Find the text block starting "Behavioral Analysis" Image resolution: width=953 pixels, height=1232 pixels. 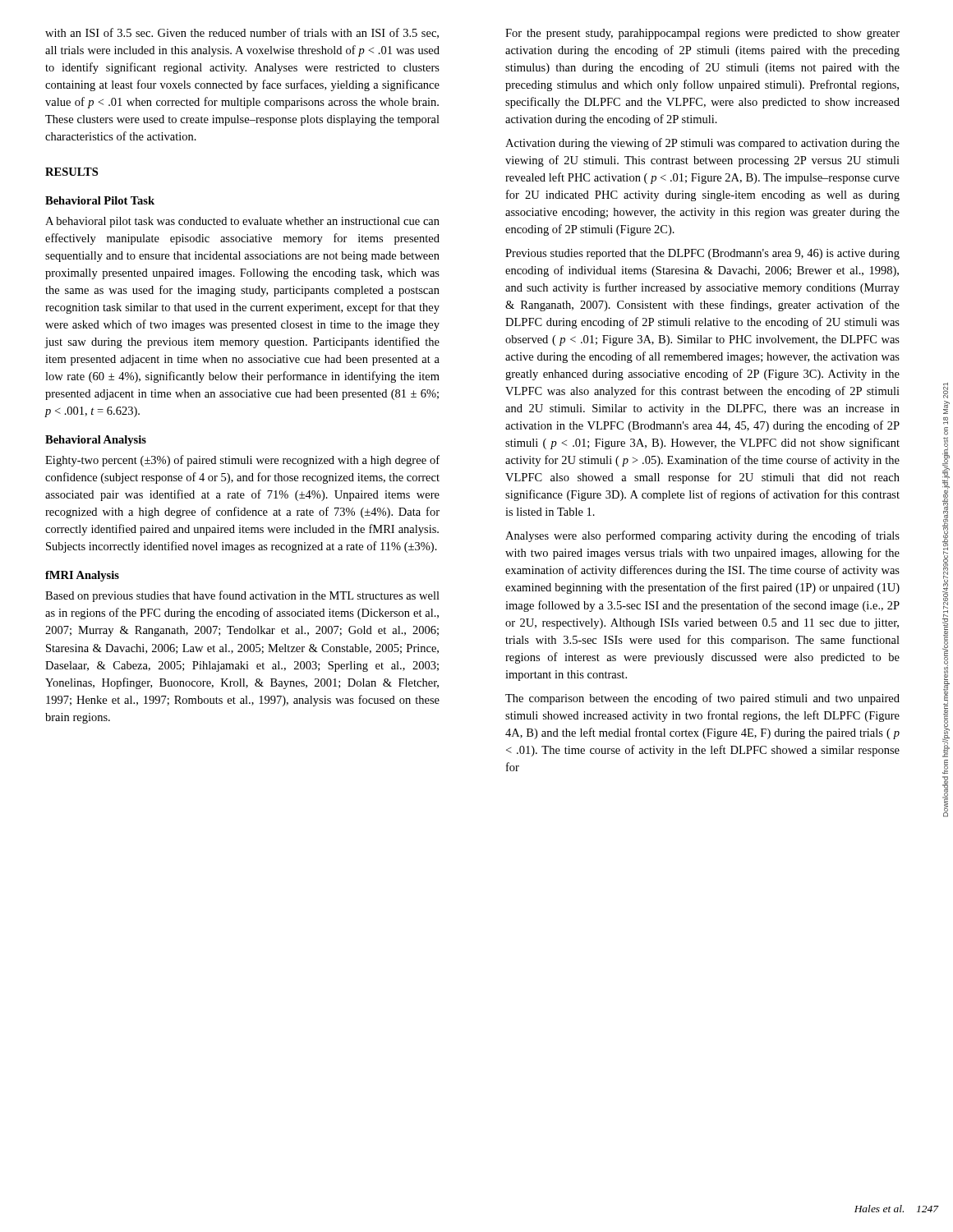[x=96, y=441]
